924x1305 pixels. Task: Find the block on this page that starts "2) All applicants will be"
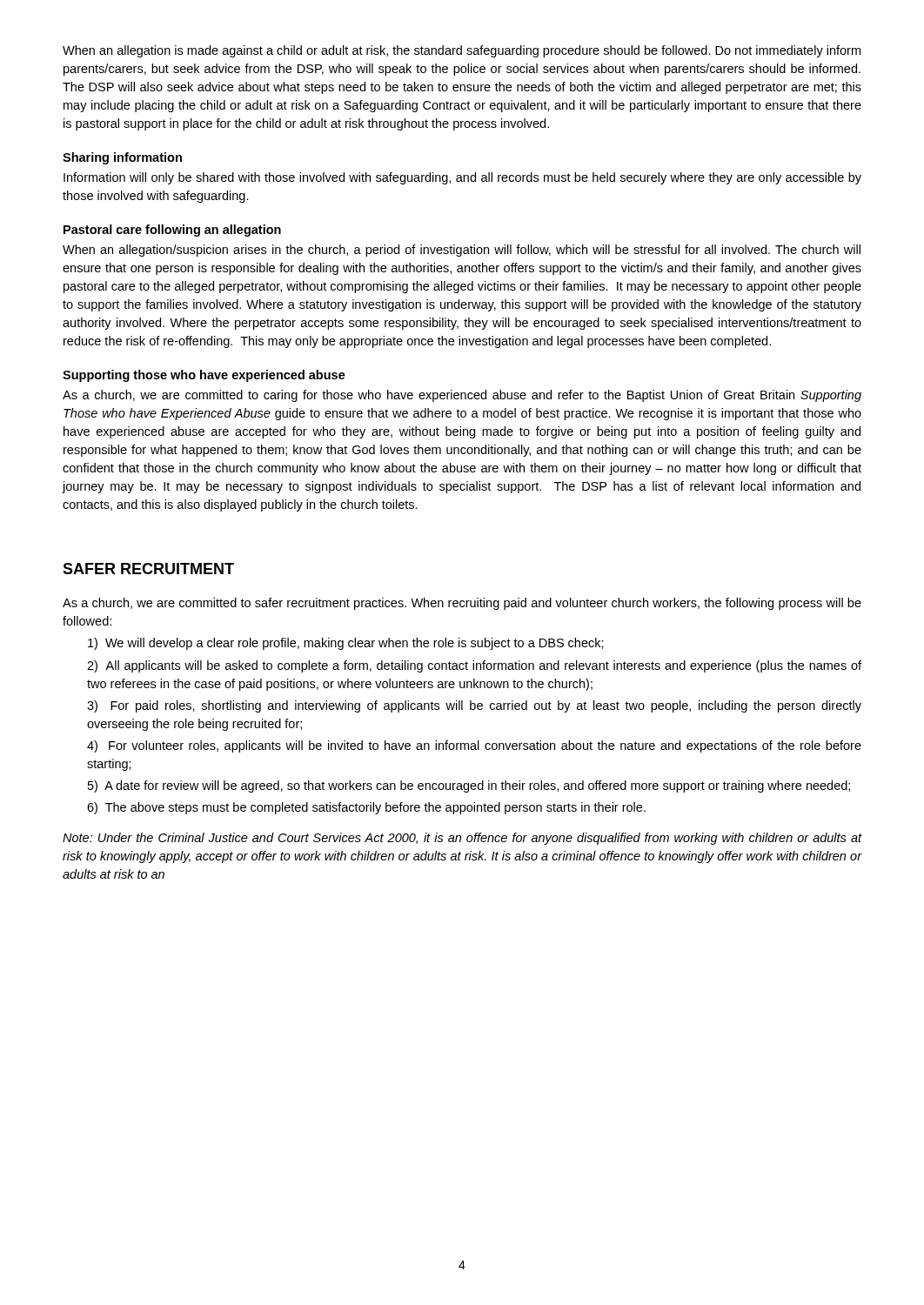pos(474,674)
